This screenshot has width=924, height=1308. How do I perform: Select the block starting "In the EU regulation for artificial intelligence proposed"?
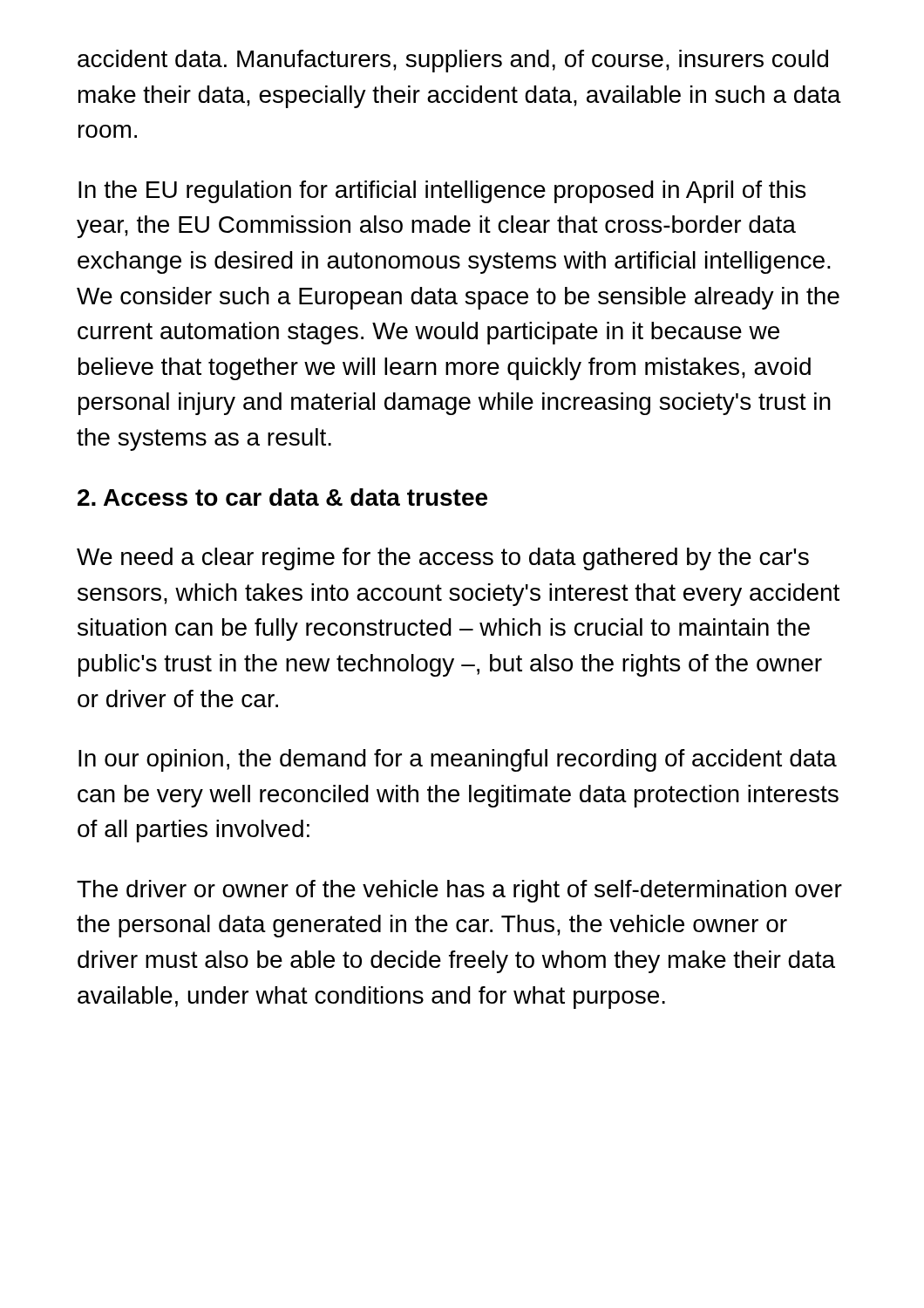point(458,313)
